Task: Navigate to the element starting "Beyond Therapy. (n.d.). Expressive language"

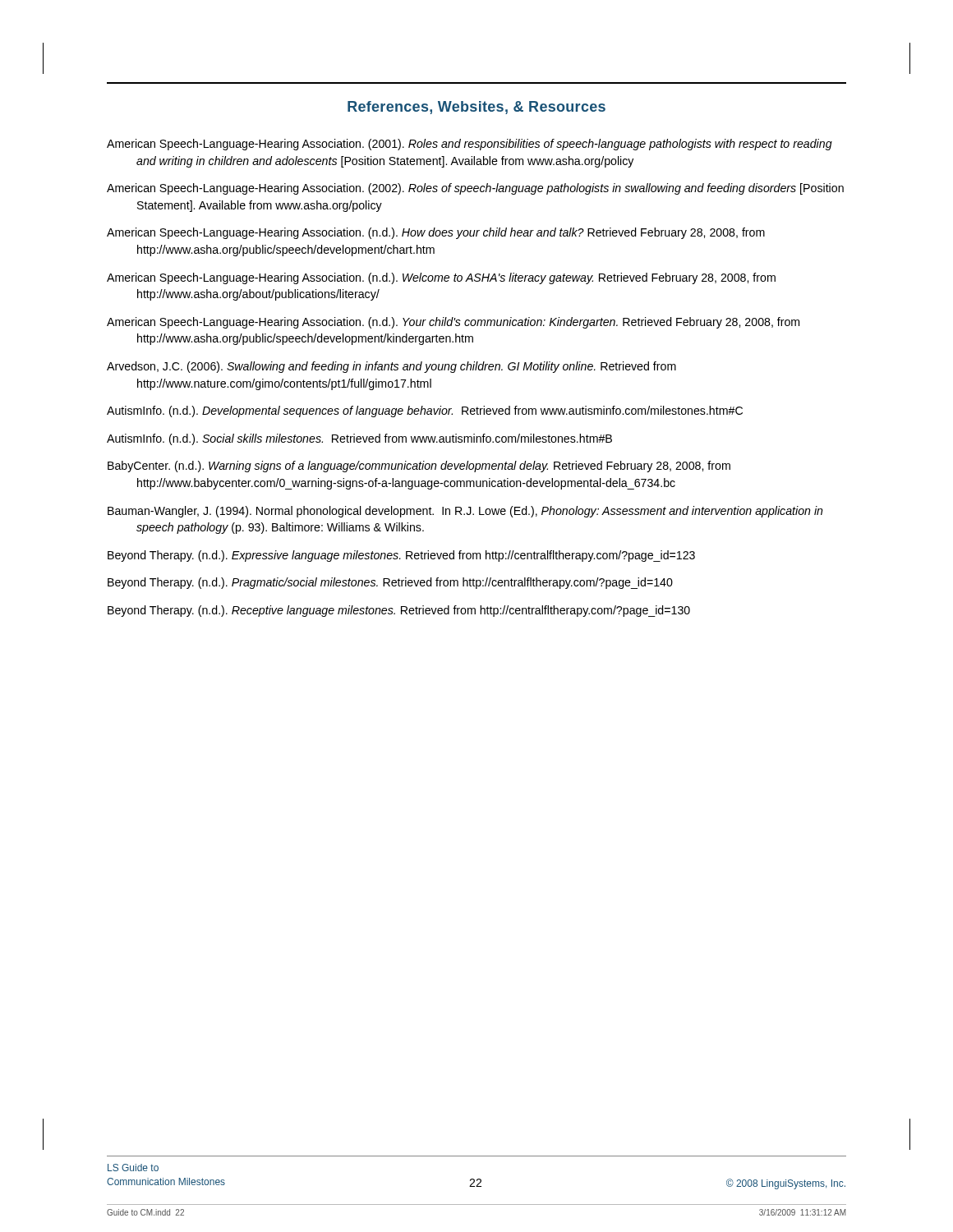Action: pyautogui.click(x=401, y=555)
